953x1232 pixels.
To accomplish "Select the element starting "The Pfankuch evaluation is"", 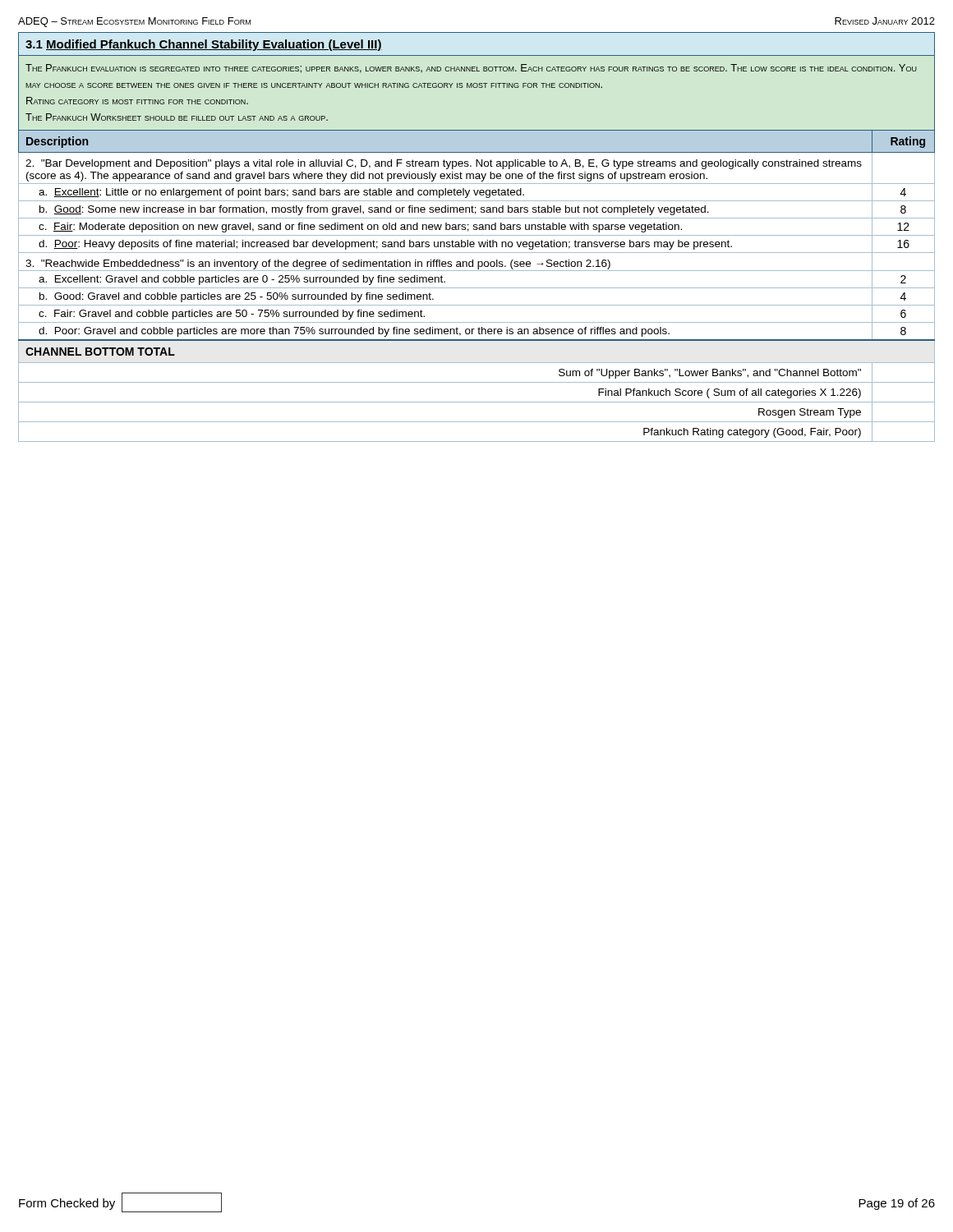I will [x=471, y=93].
